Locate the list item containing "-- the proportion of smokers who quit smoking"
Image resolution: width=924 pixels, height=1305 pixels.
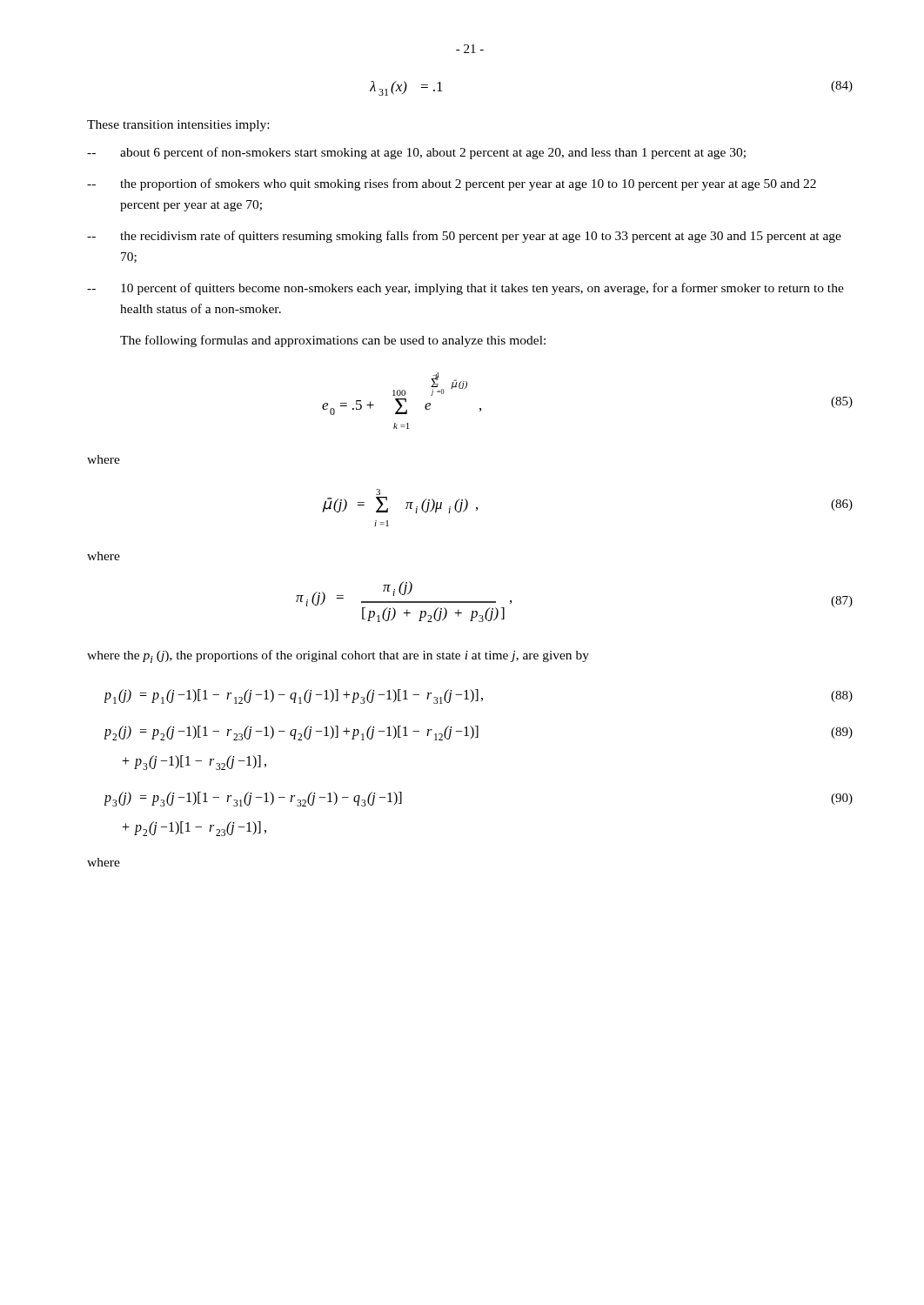[x=470, y=194]
